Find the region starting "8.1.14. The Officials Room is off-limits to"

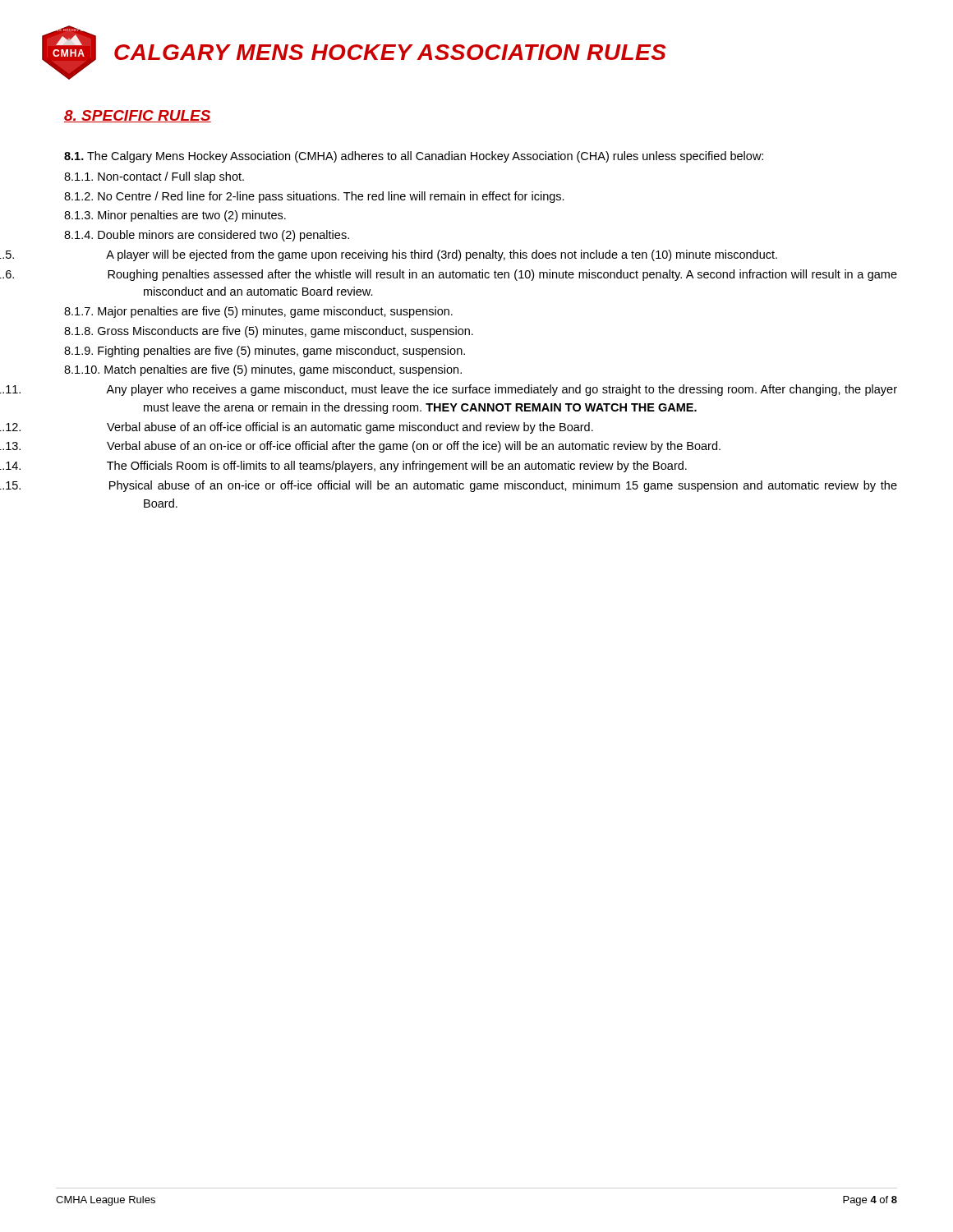[x=376, y=466]
